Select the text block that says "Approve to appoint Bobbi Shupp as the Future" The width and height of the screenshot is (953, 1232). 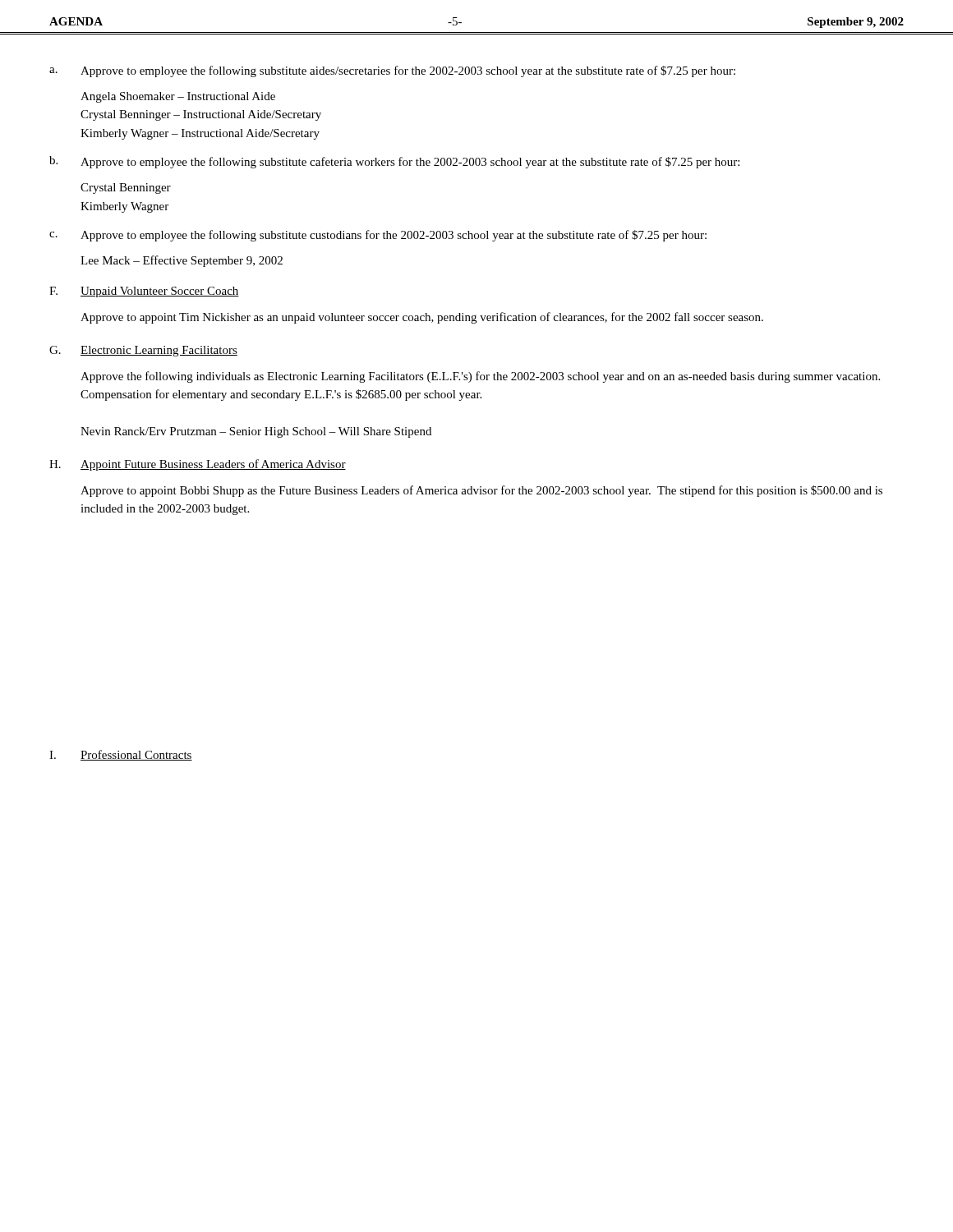click(x=482, y=499)
